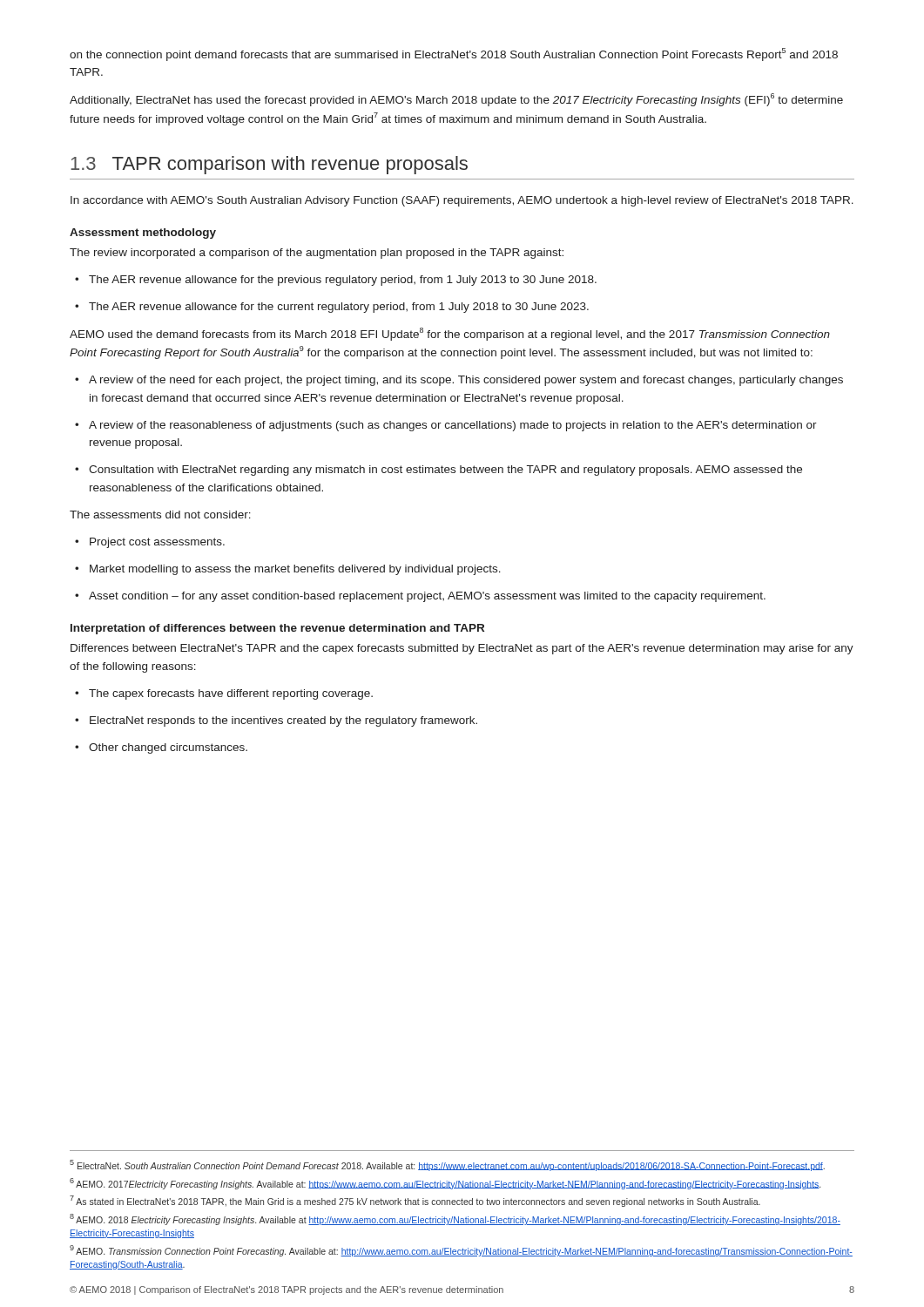Point to the block beginning "7 As stated in ElectraNet's"
Image resolution: width=924 pixels, height=1307 pixels.
point(415,1200)
